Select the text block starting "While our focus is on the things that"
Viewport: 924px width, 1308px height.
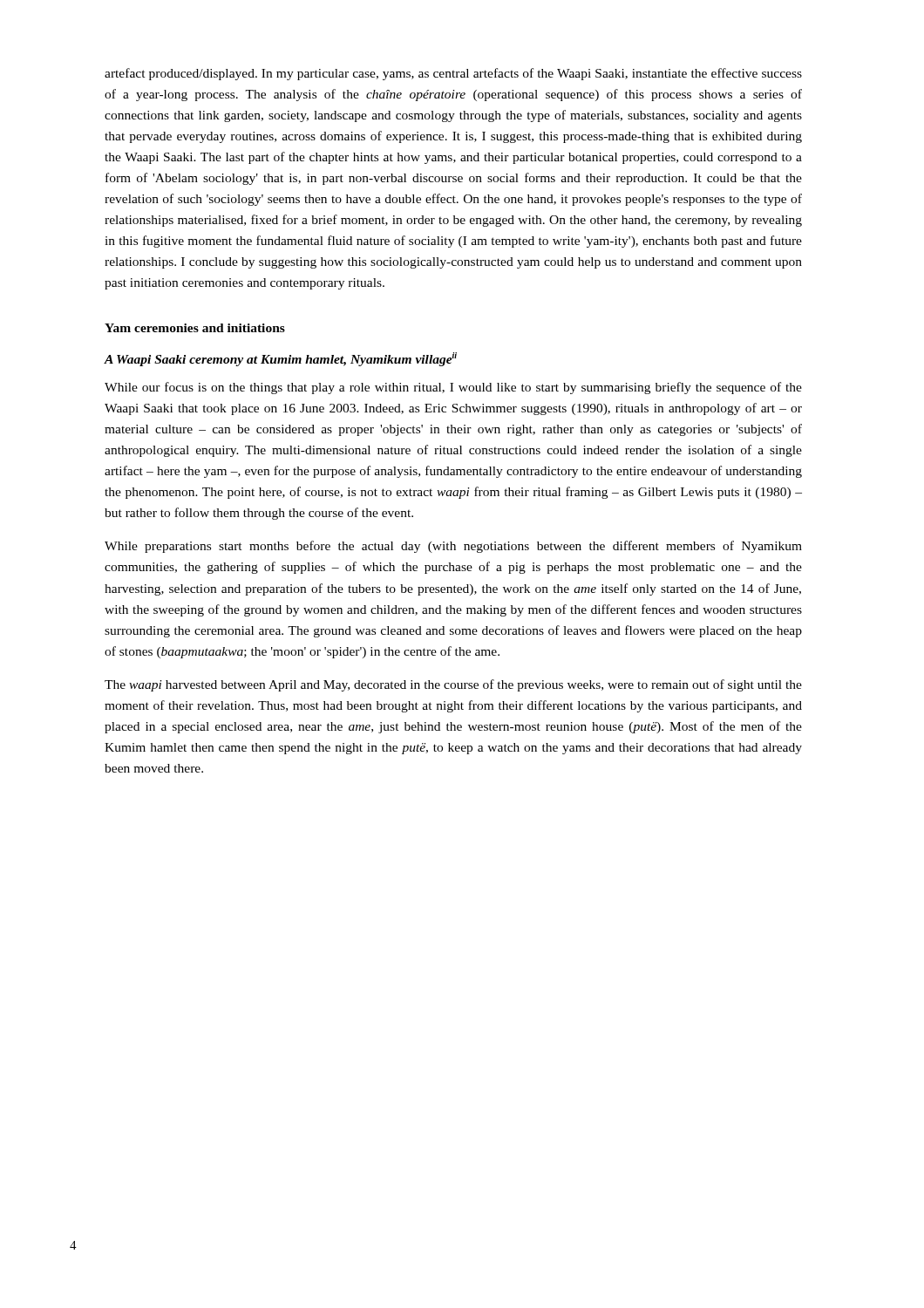coord(453,450)
